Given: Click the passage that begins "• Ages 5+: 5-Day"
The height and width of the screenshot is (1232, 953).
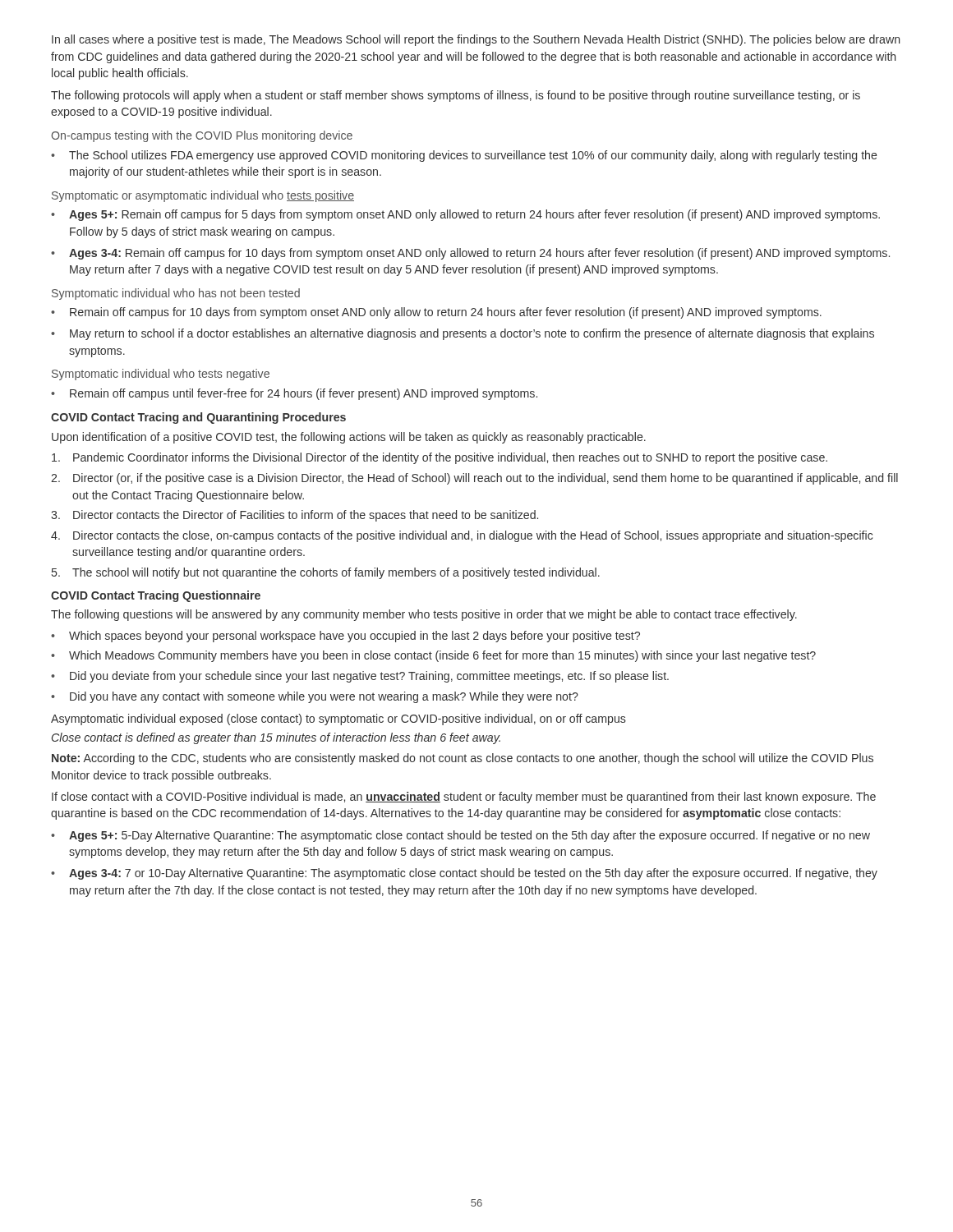Looking at the screenshot, I should (476, 844).
